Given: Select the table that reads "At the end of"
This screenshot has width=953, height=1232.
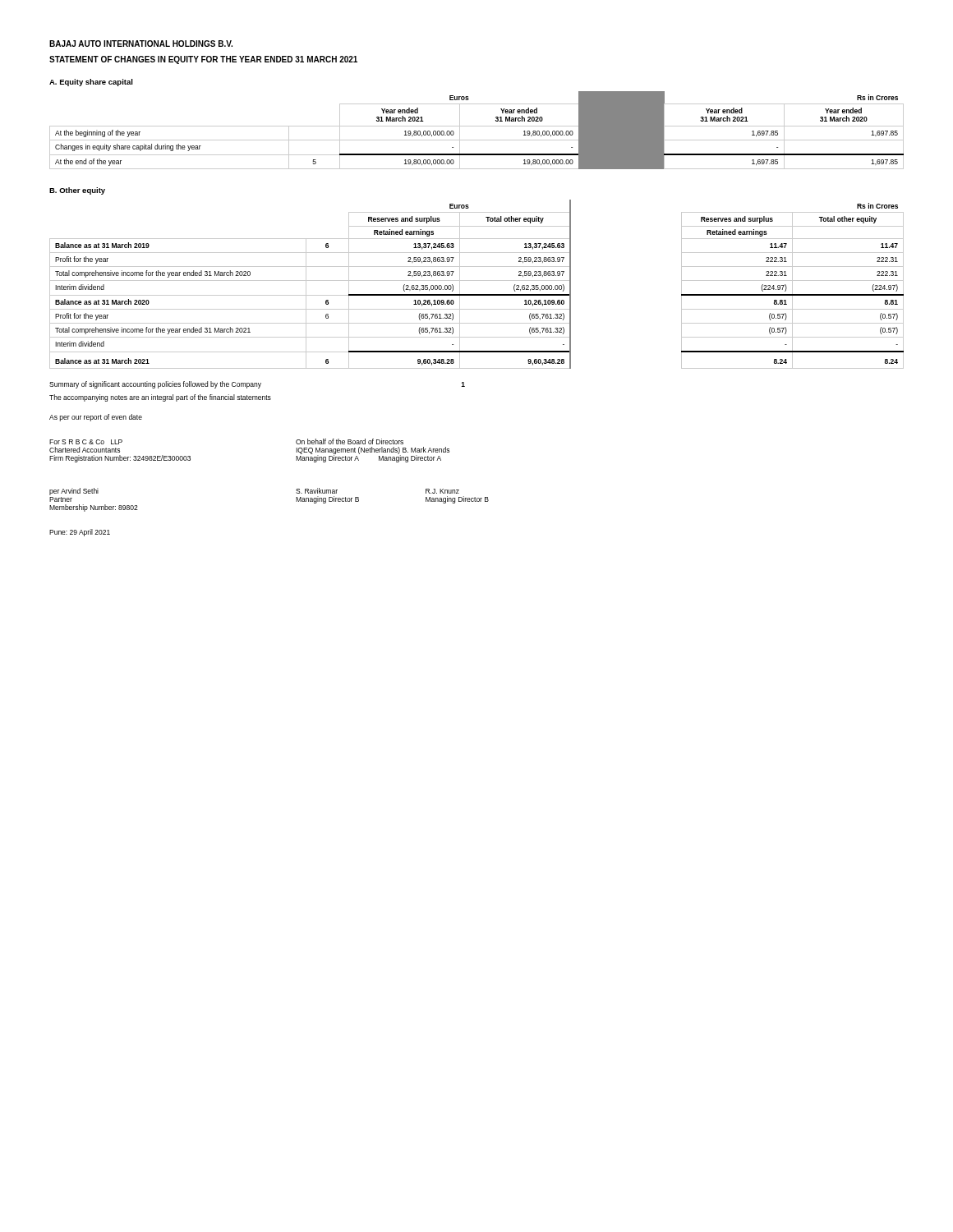Looking at the screenshot, I should coord(476,130).
